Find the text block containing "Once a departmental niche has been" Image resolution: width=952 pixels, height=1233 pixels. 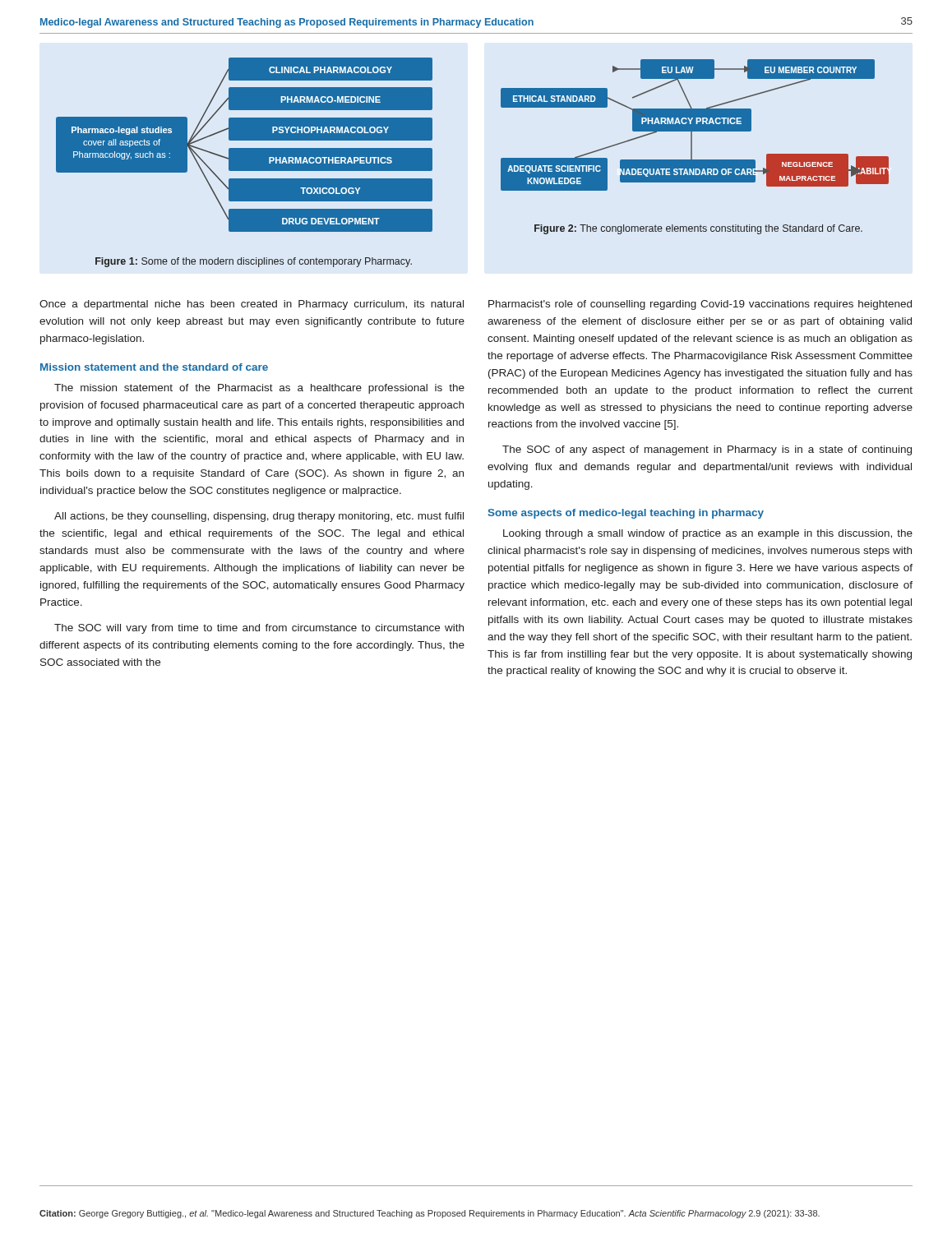pos(252,322)
